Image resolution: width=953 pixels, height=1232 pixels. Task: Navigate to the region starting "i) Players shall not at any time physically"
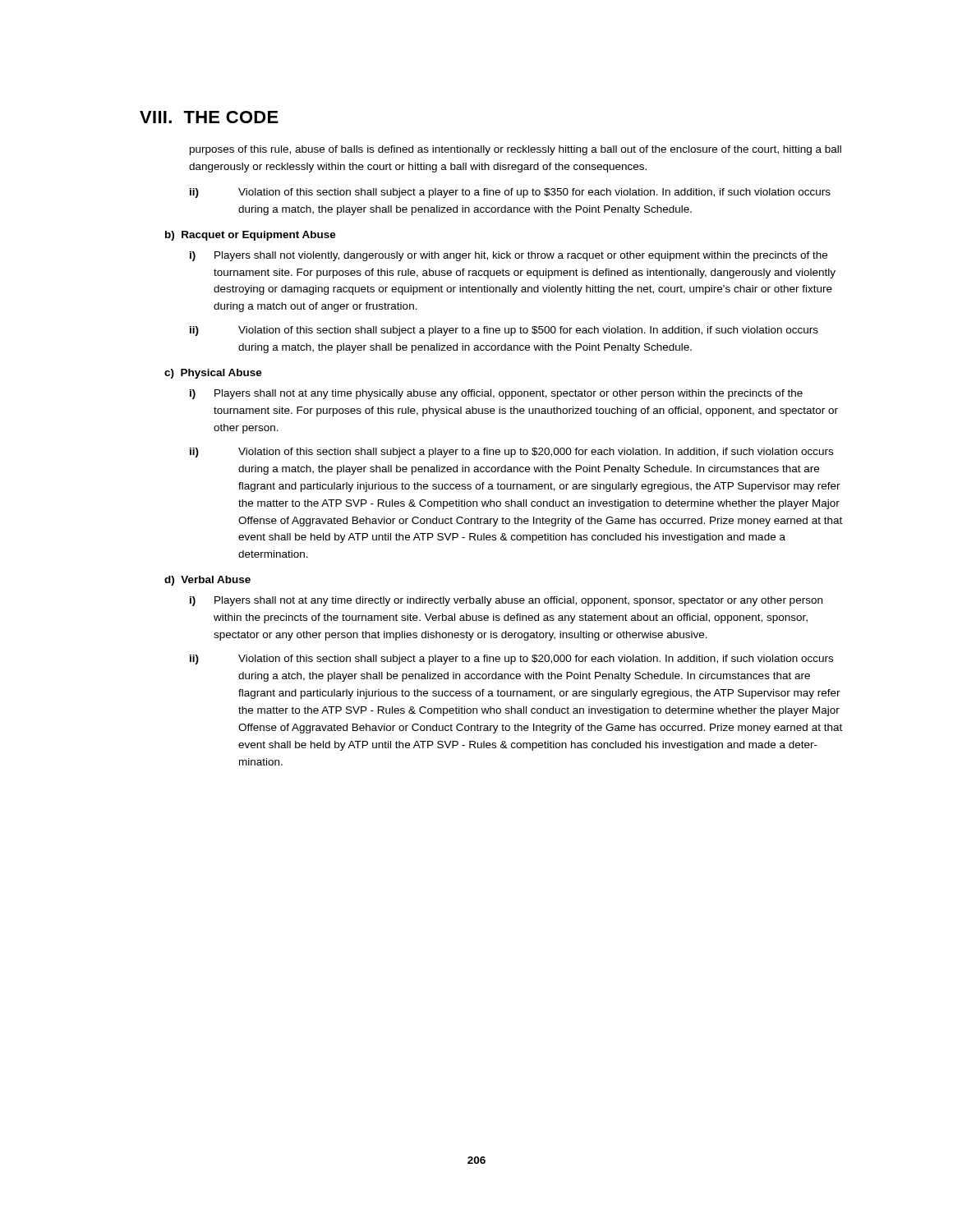coord(518,411)
